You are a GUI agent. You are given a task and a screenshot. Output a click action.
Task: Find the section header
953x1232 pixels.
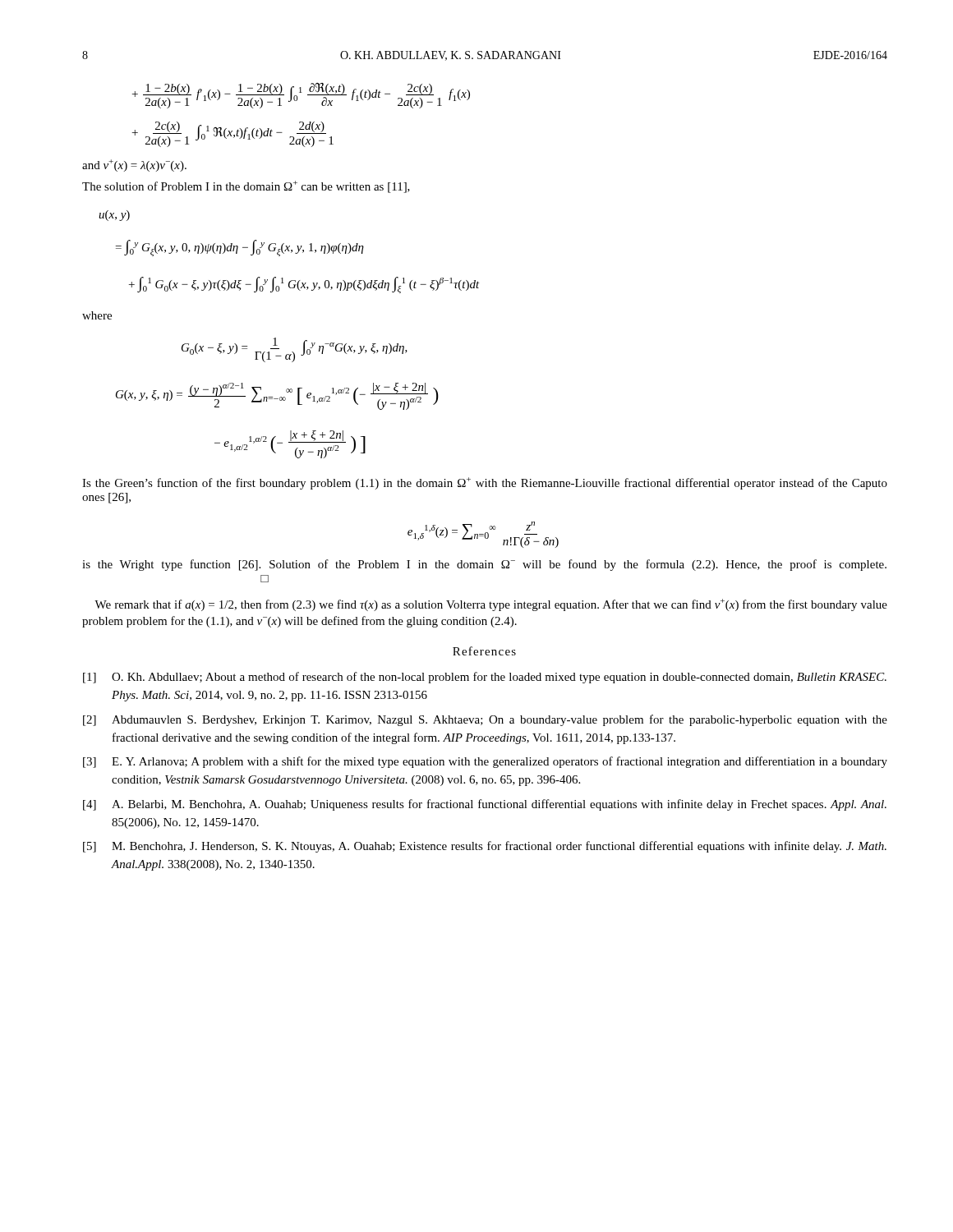[x=485, y=652]
